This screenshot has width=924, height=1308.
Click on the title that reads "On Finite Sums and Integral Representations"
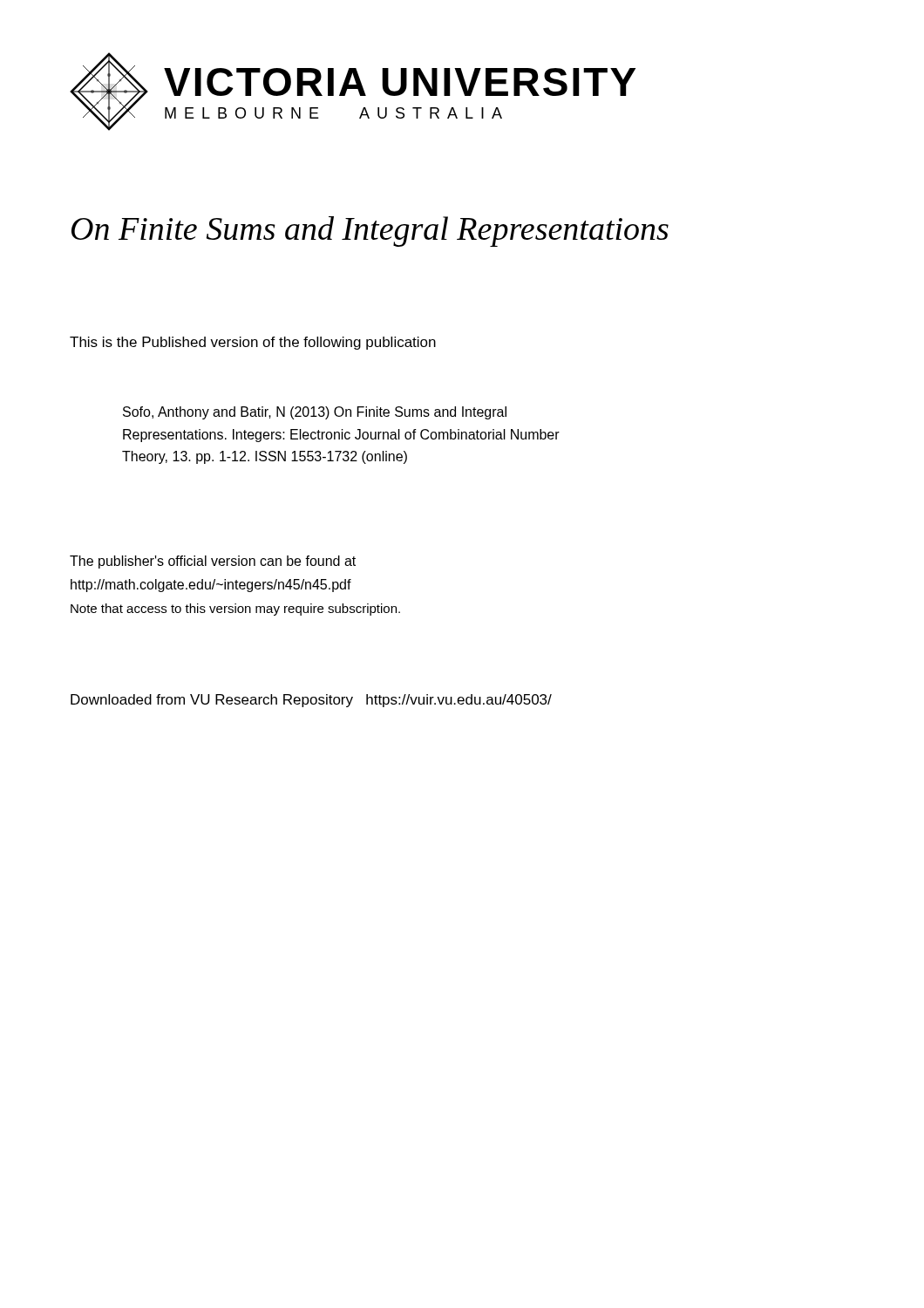462,228
